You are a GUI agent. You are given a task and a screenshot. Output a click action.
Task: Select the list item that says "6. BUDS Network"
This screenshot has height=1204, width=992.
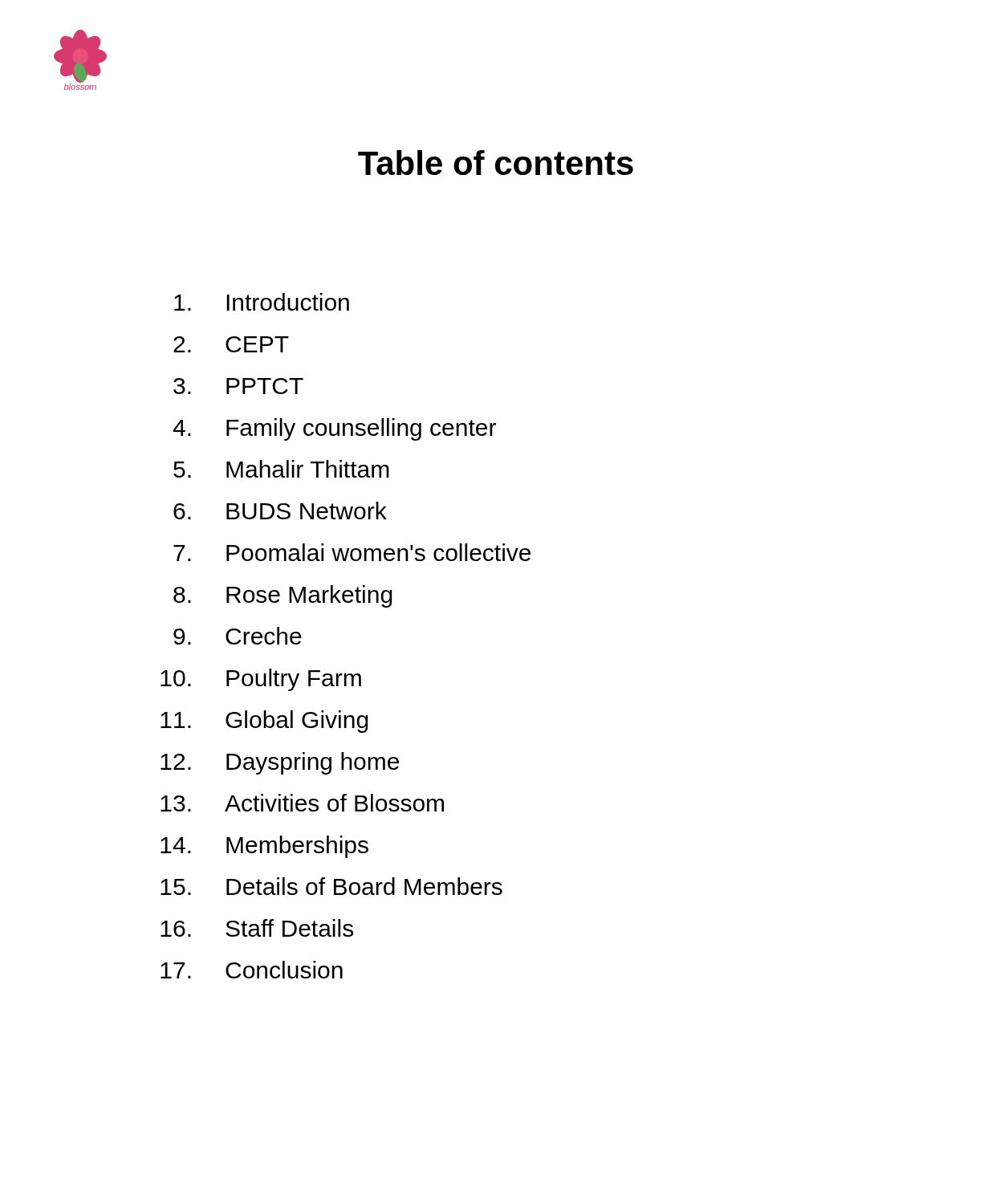[x=257, y=511]
